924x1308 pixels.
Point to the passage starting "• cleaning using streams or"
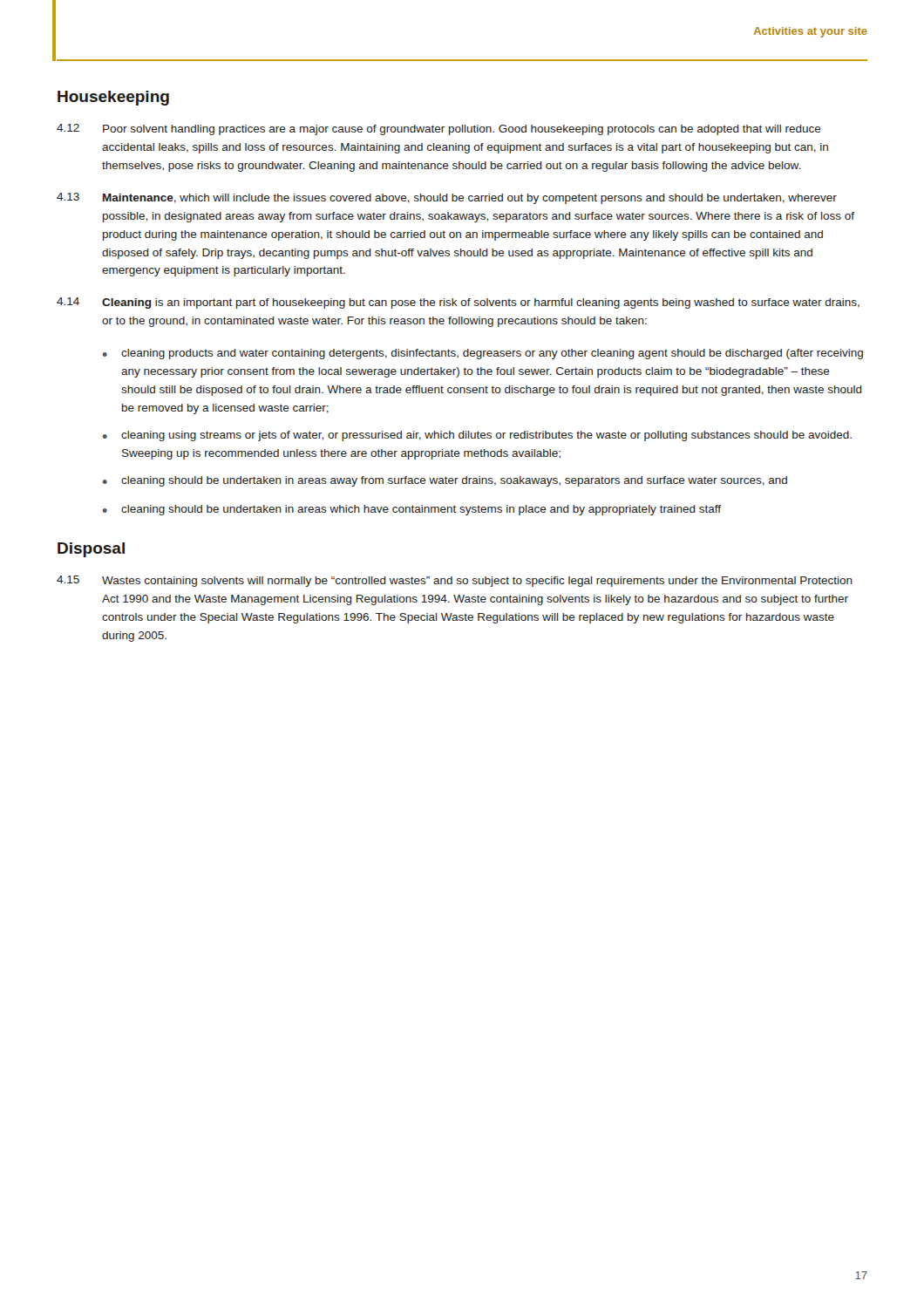pos(485,445)
